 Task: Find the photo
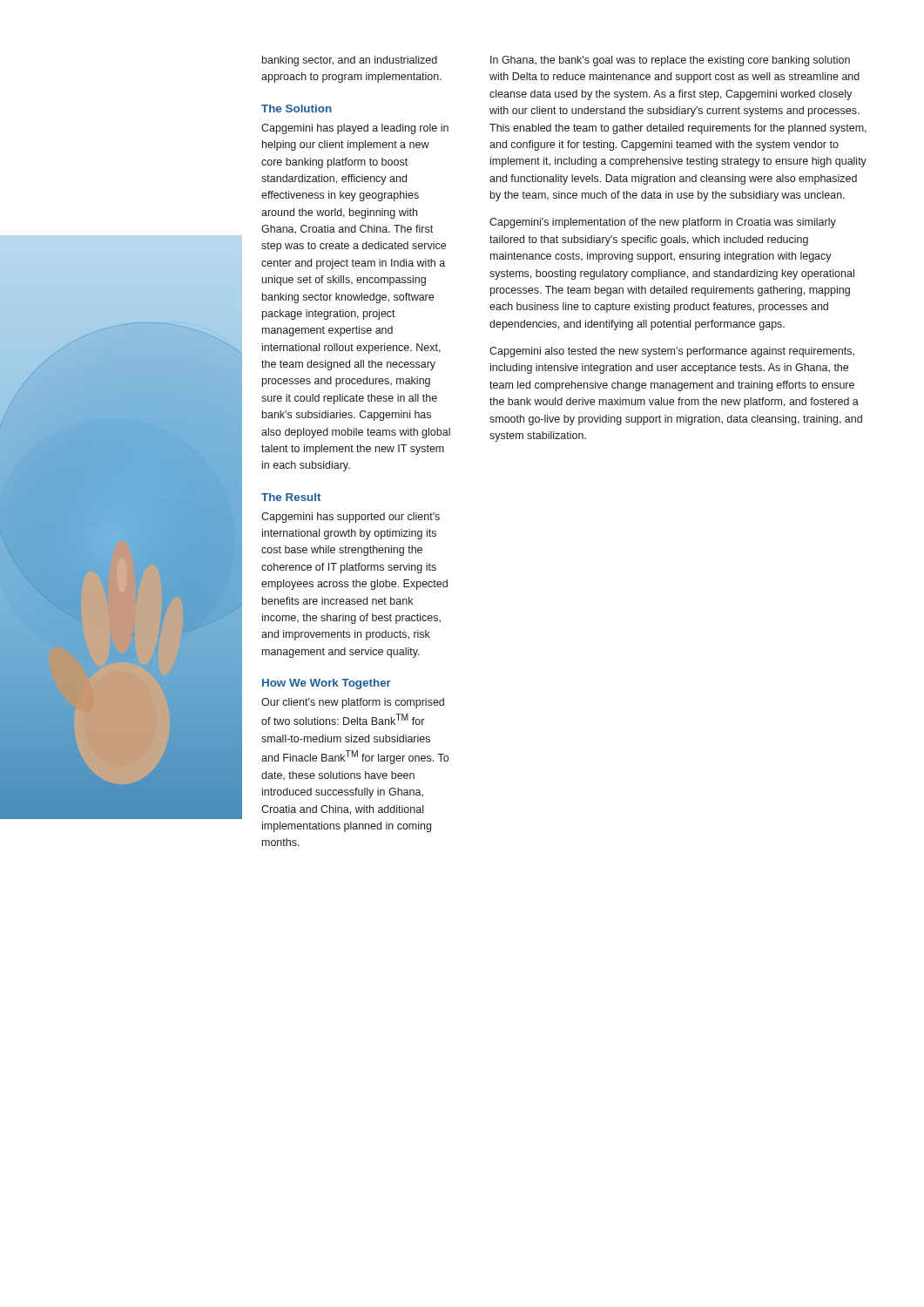click(121, 527)
